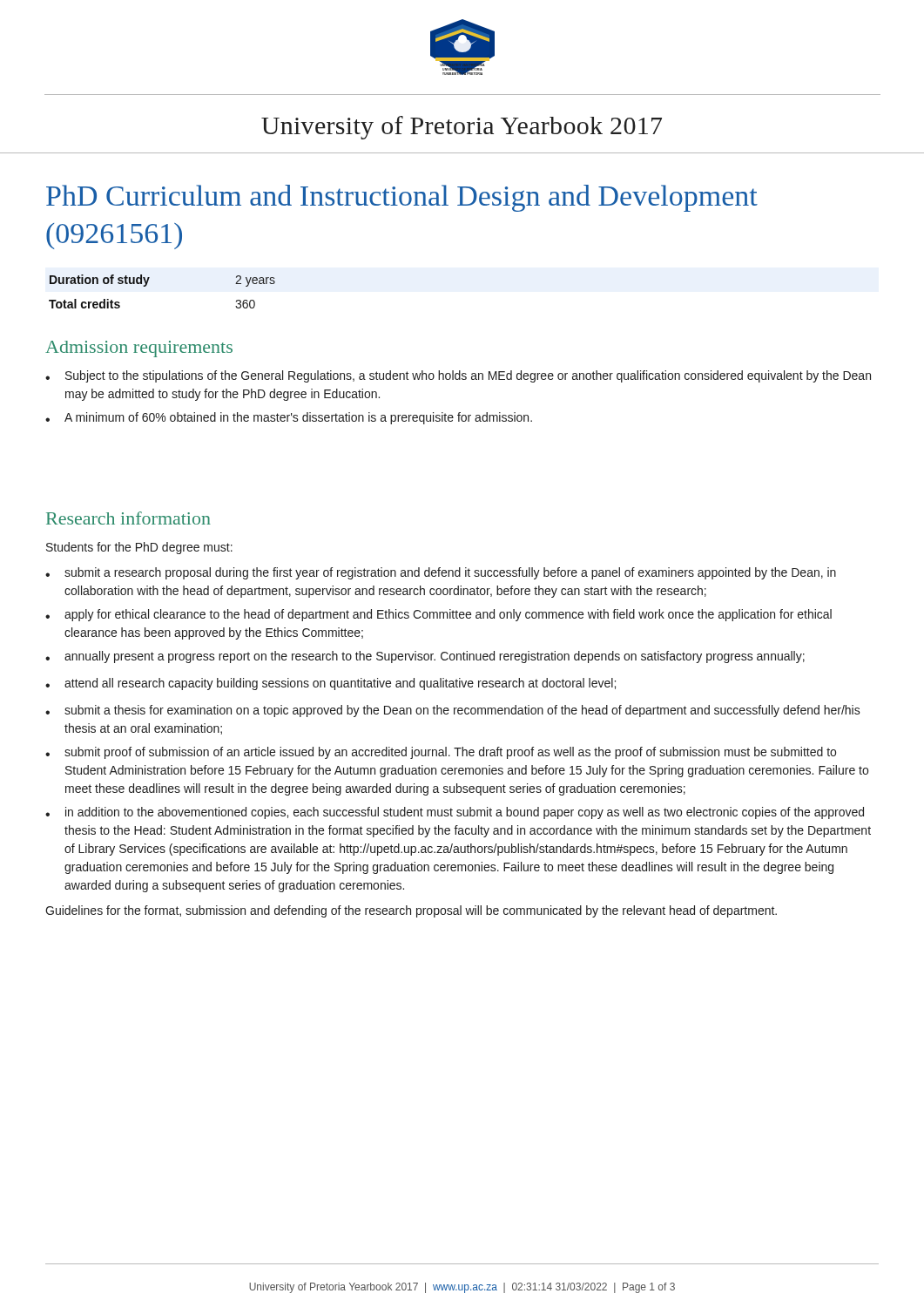Click on the region starting "• A minimum of"
924x1307 pixels.
(x=462, y=420)
